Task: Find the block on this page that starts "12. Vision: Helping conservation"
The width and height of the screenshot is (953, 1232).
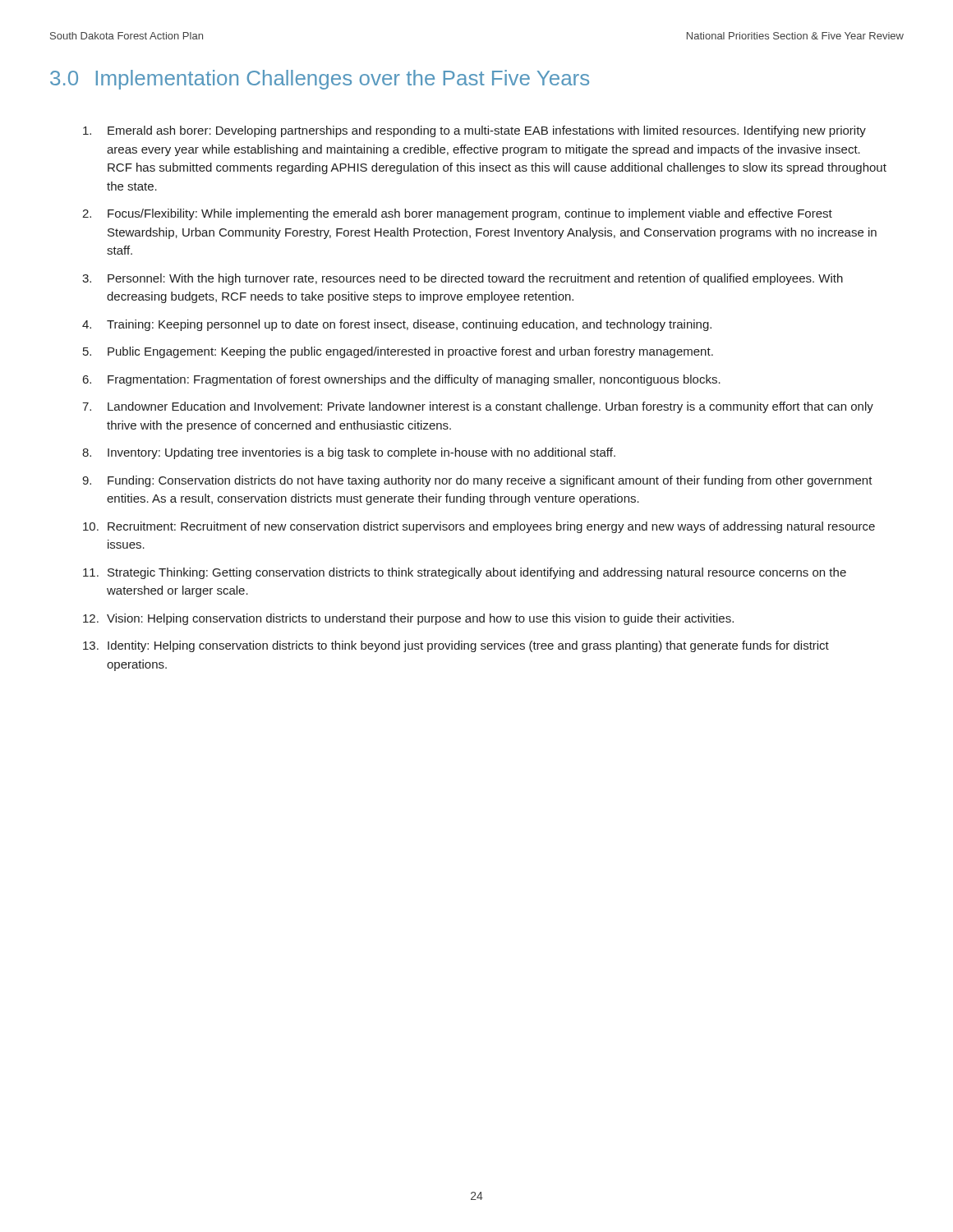Action: [408, 618]
